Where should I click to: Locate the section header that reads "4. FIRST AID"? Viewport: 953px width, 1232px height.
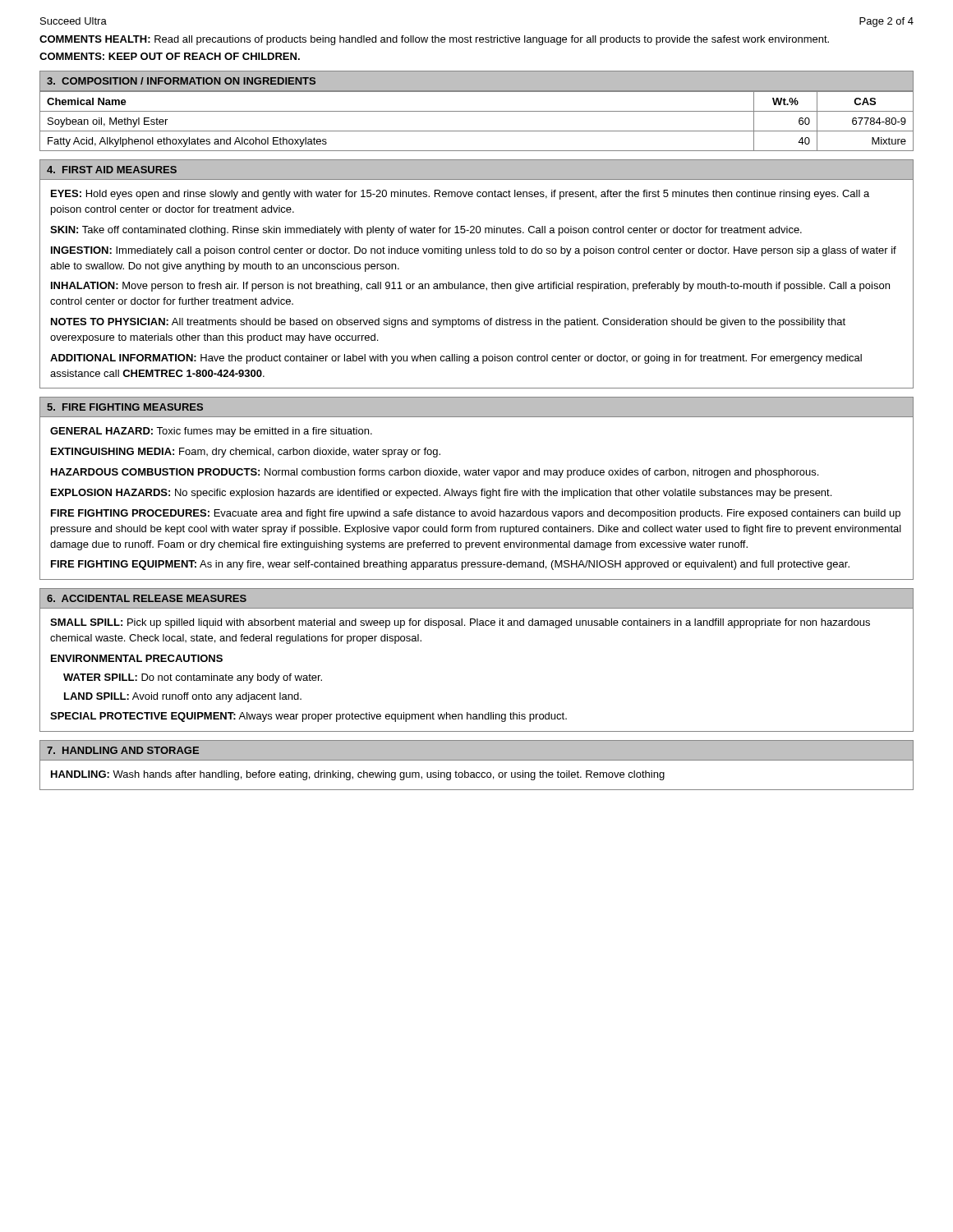112,170
